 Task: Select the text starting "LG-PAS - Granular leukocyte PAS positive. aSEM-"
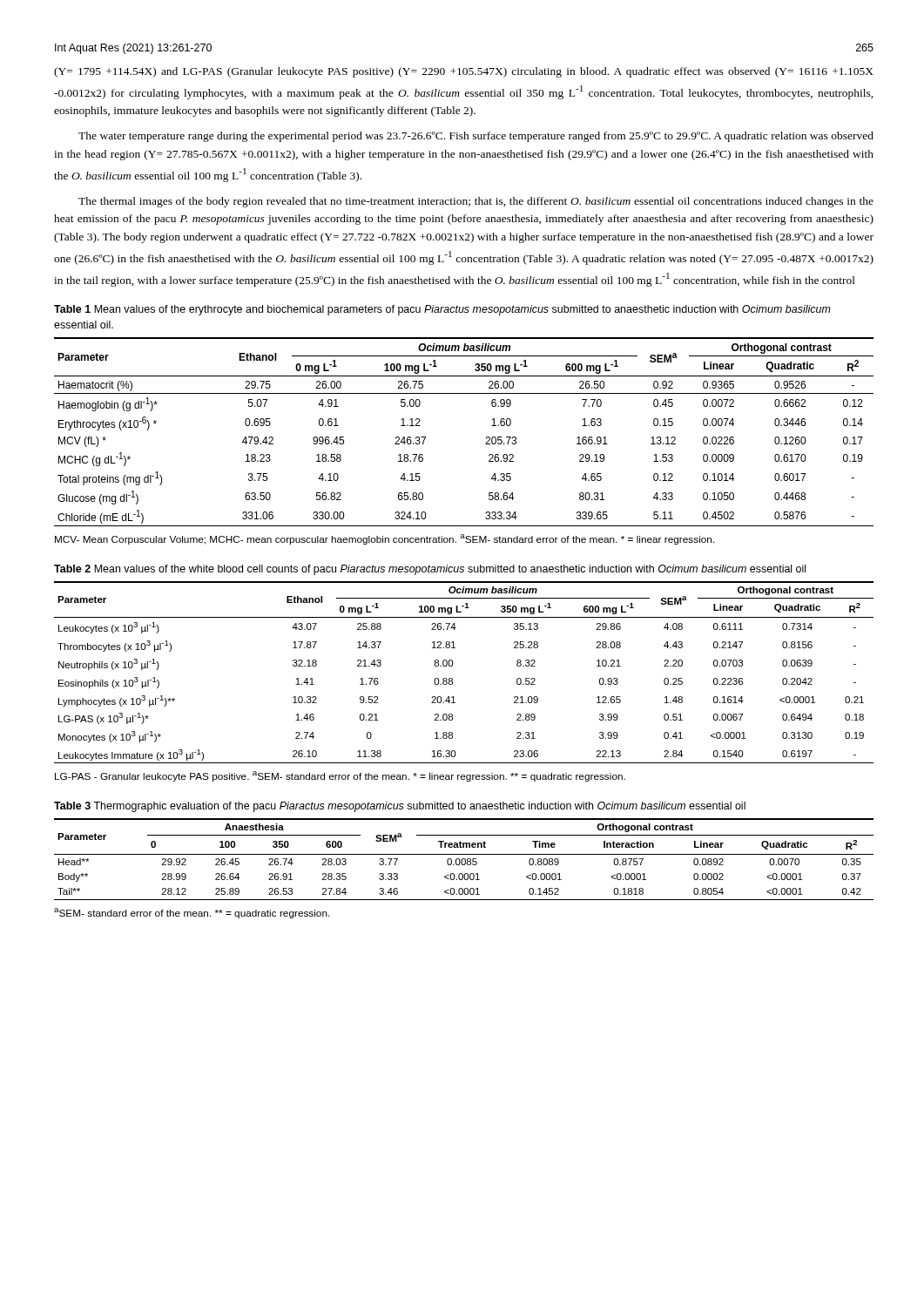(x=340, y=775)
